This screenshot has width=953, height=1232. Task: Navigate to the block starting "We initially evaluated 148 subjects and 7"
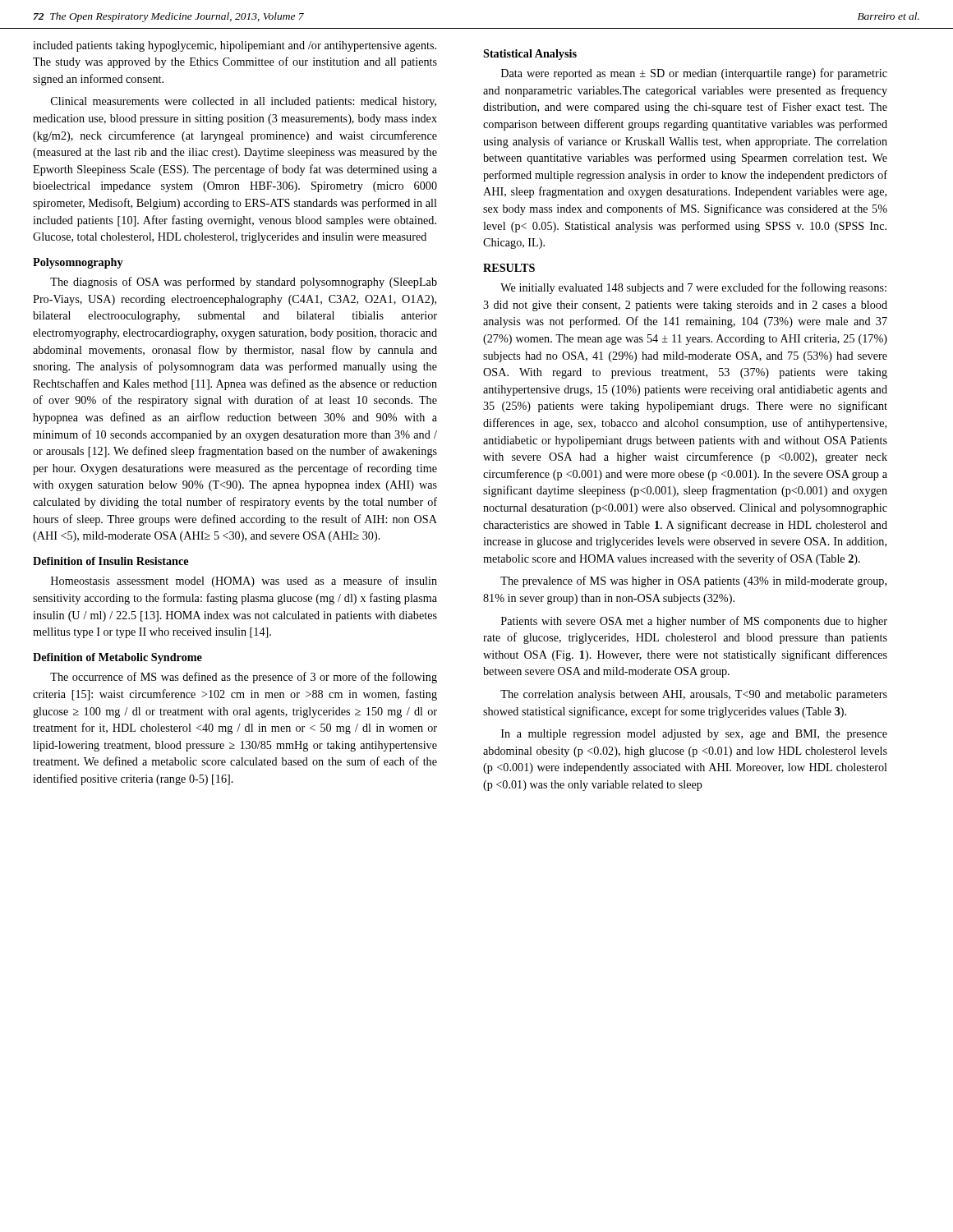pos(685,423)
